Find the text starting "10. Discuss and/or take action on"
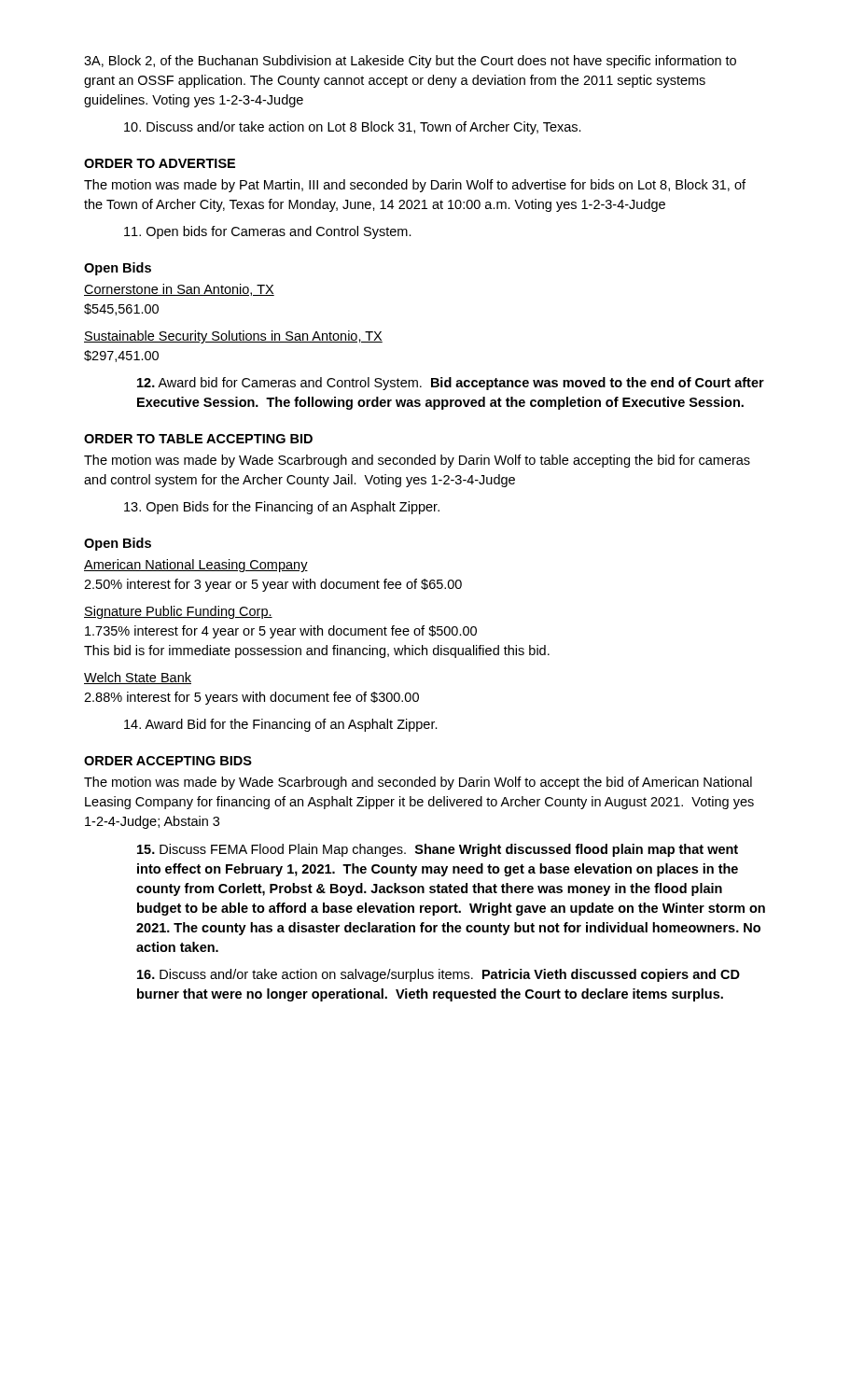Image resolution: width=850 pixels, height=1400 pixels. 353,127
